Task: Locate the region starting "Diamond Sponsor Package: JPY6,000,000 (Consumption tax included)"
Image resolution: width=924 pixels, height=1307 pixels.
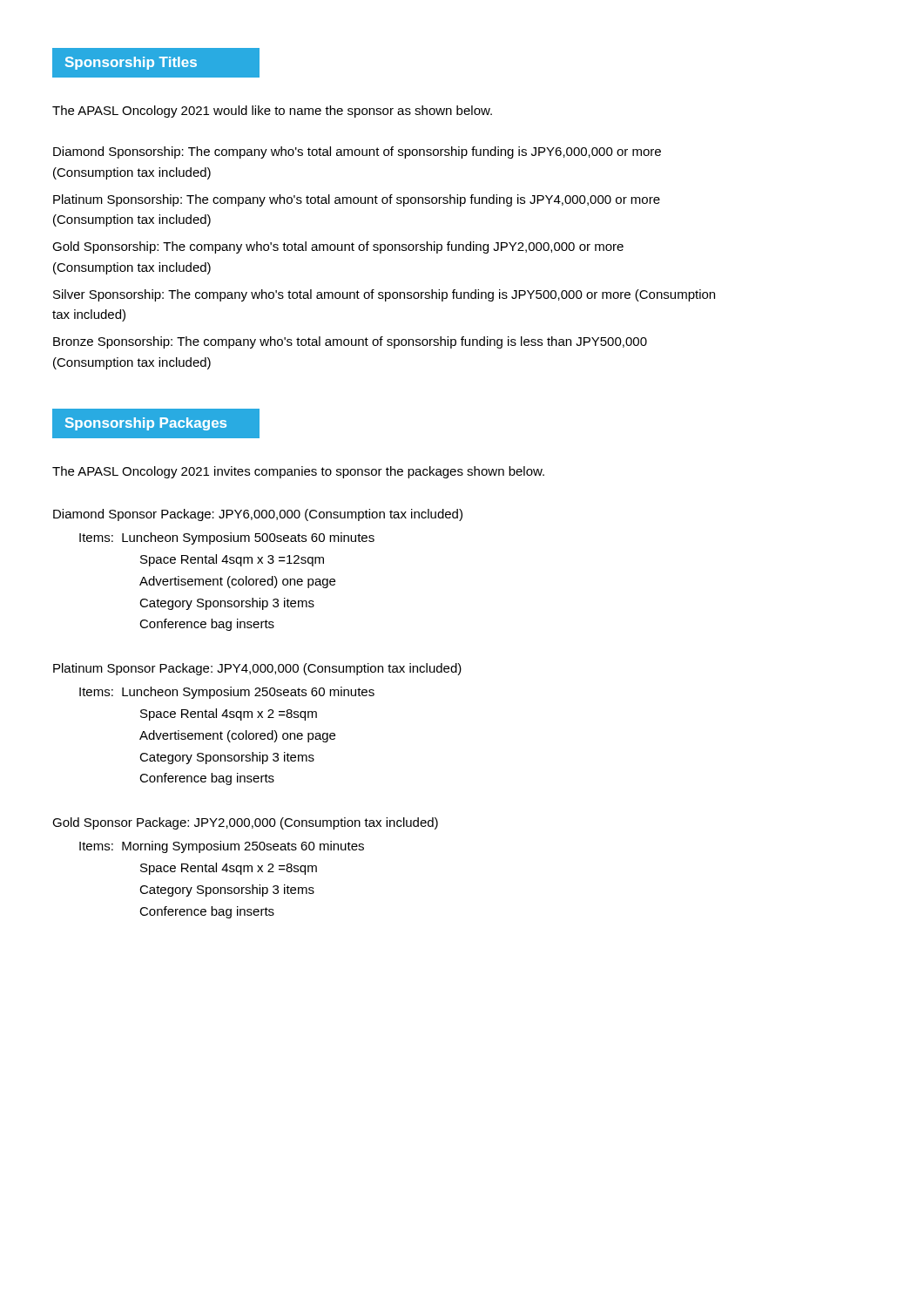Action: (258, 514)
